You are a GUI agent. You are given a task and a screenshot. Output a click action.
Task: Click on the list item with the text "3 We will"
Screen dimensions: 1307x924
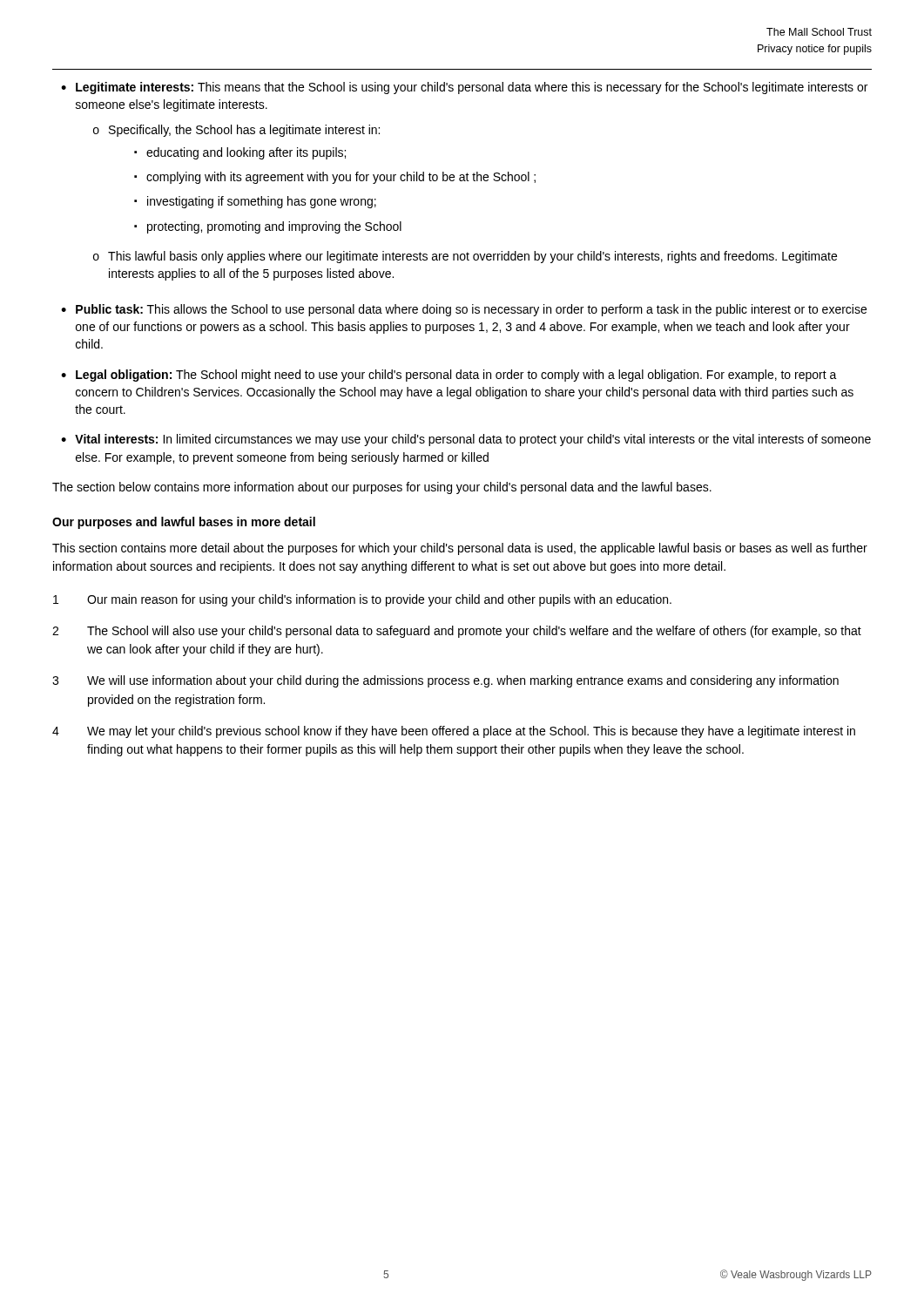click(x=462, y=691)
